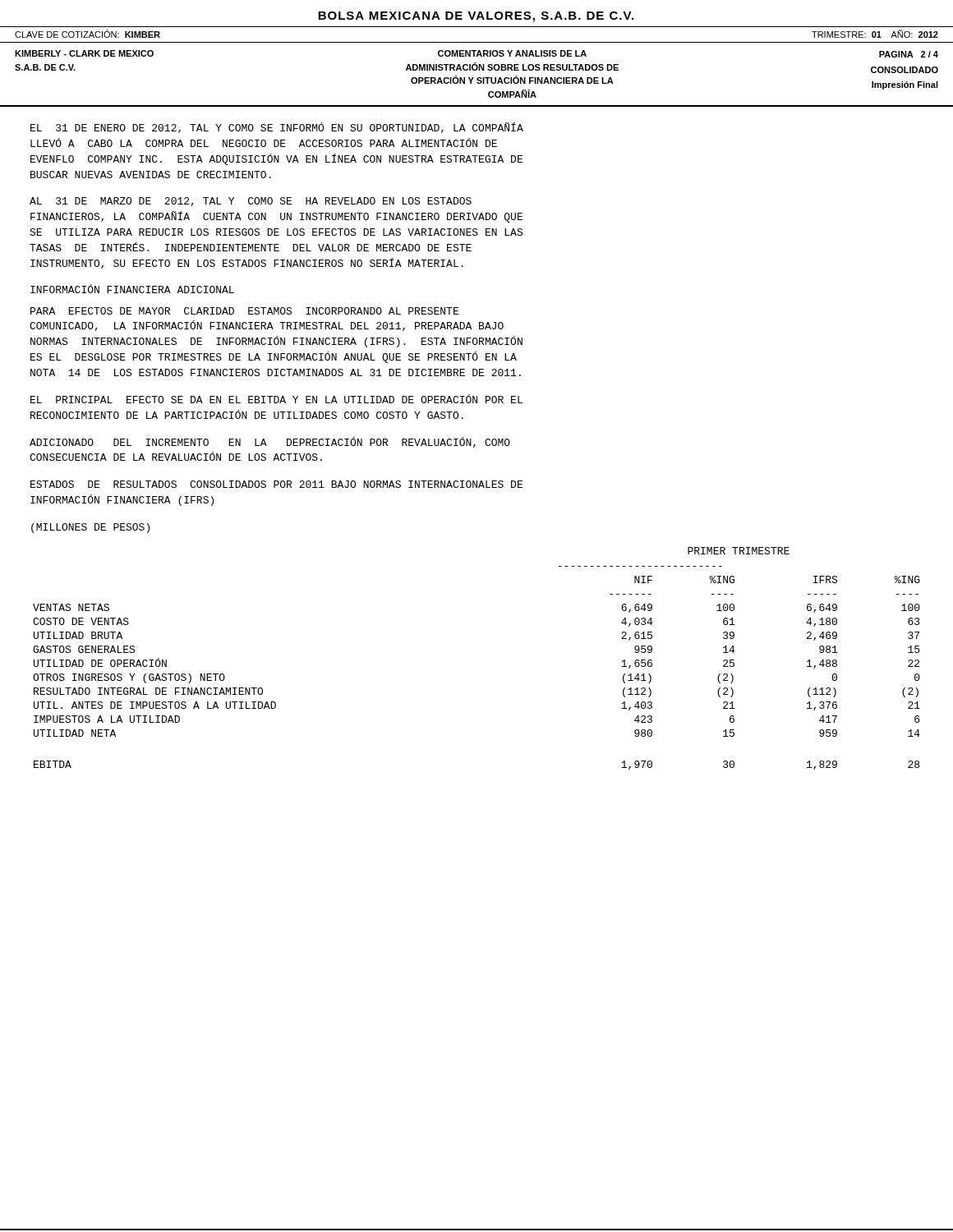The image size is (953, 1232).
Task: Find the text block with the text "PARA EFECTOS DE MAYOR CLARIDAD ESTAMOS INCORPORANDO AL"
Action: point(276,342)
